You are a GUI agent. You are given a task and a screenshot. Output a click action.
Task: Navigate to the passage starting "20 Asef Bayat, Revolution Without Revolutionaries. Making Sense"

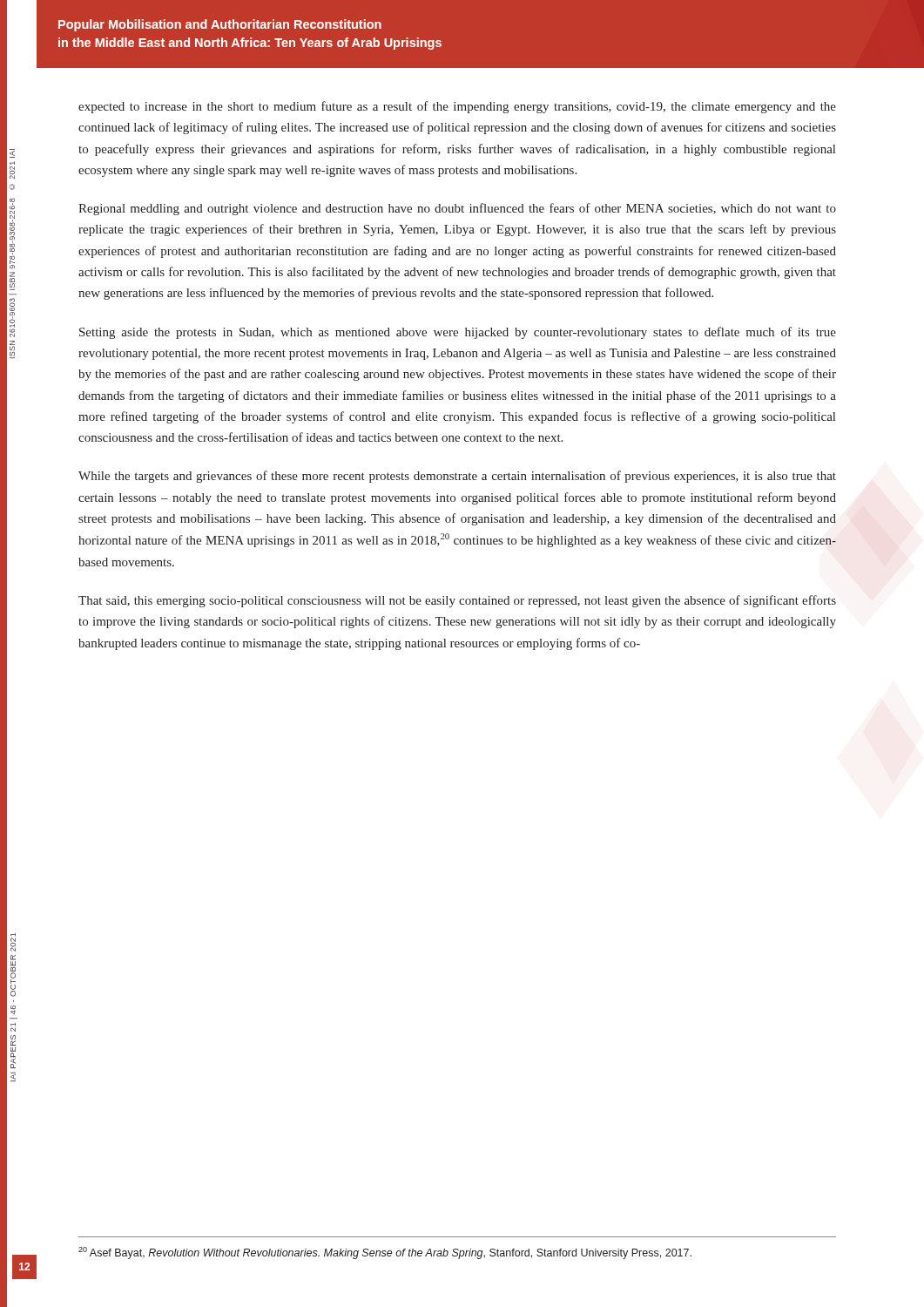click(457, 1253)
